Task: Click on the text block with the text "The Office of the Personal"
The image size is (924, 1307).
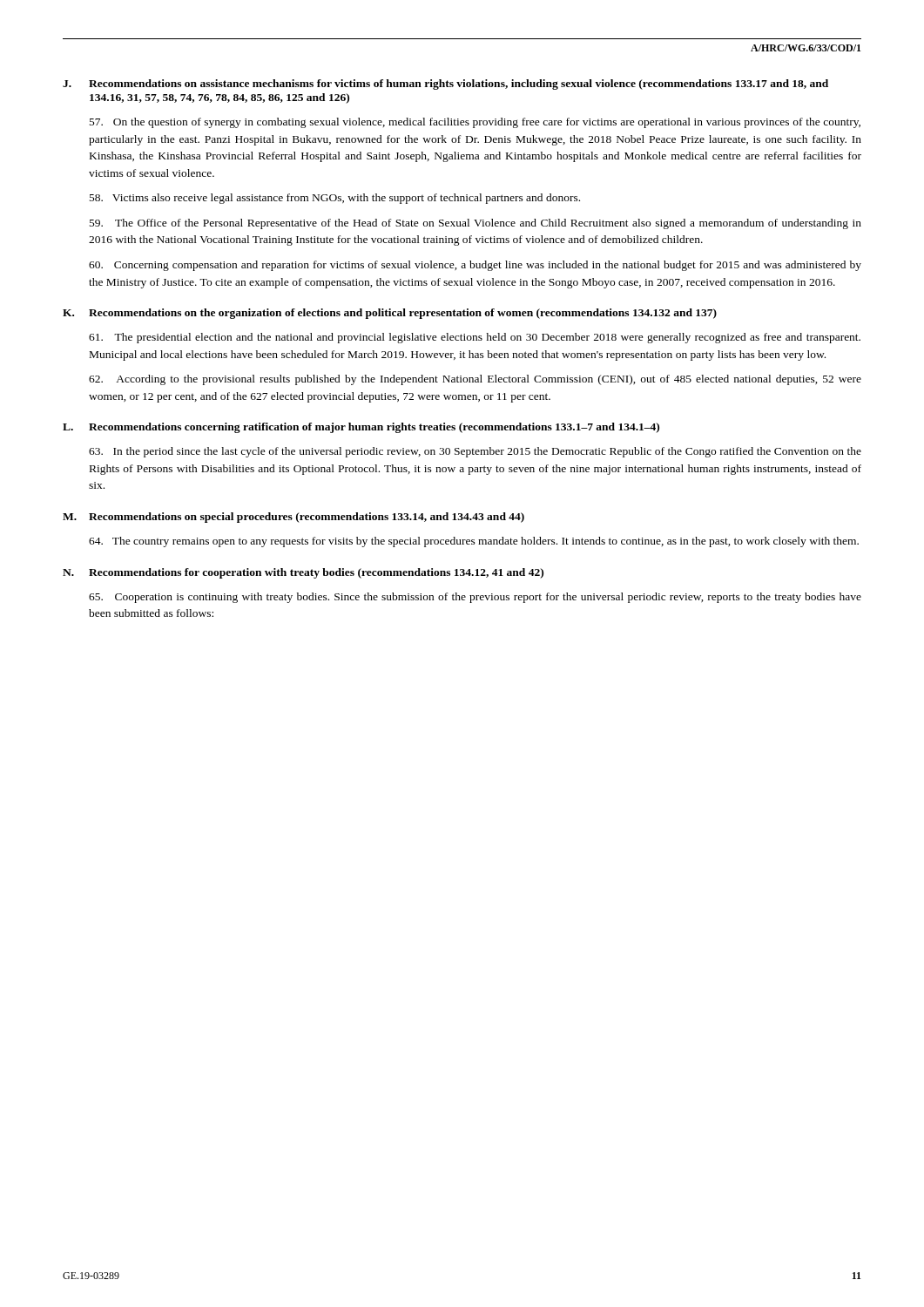Action: [475, 231]
